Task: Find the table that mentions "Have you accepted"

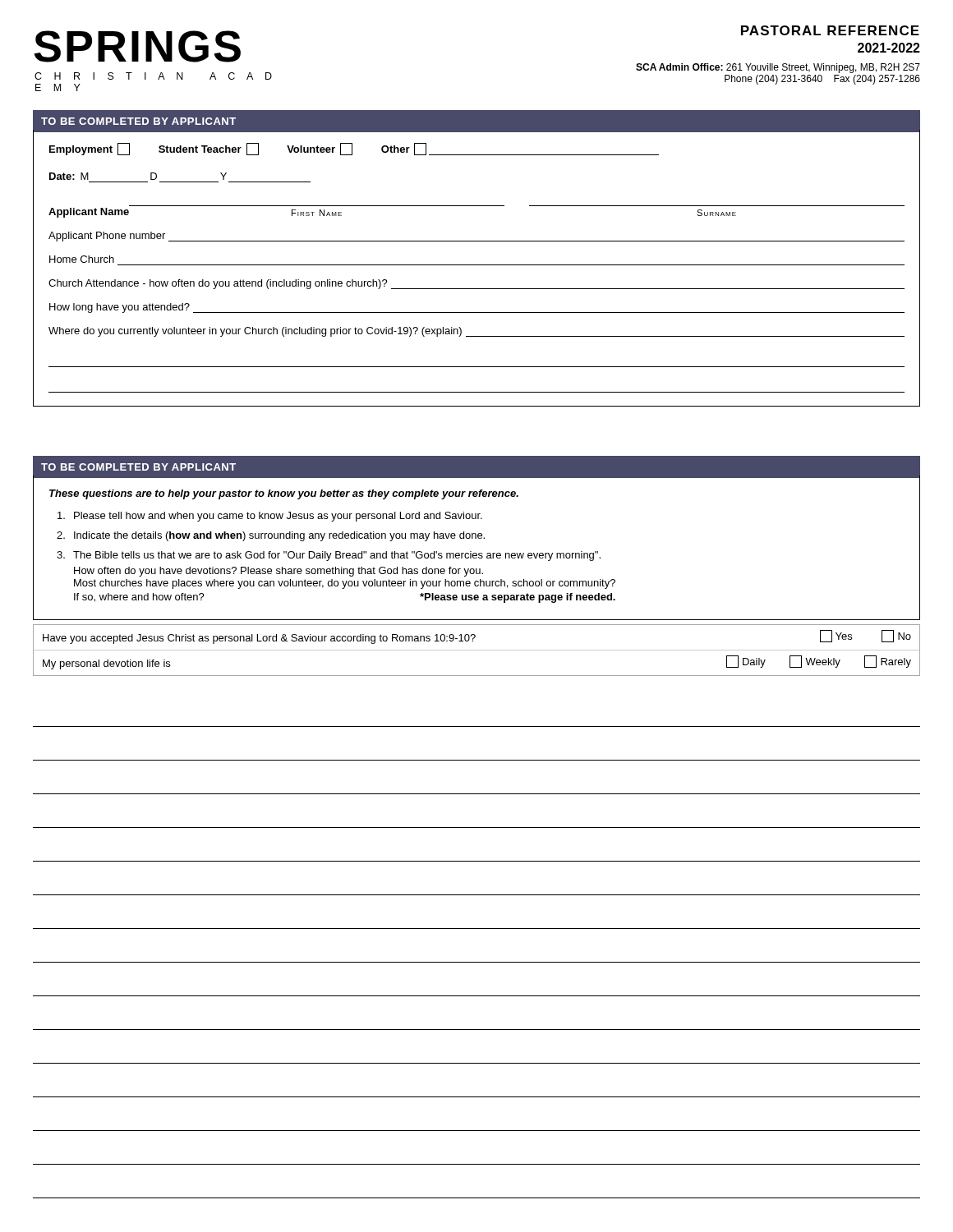Action: (x=476, y=650)
